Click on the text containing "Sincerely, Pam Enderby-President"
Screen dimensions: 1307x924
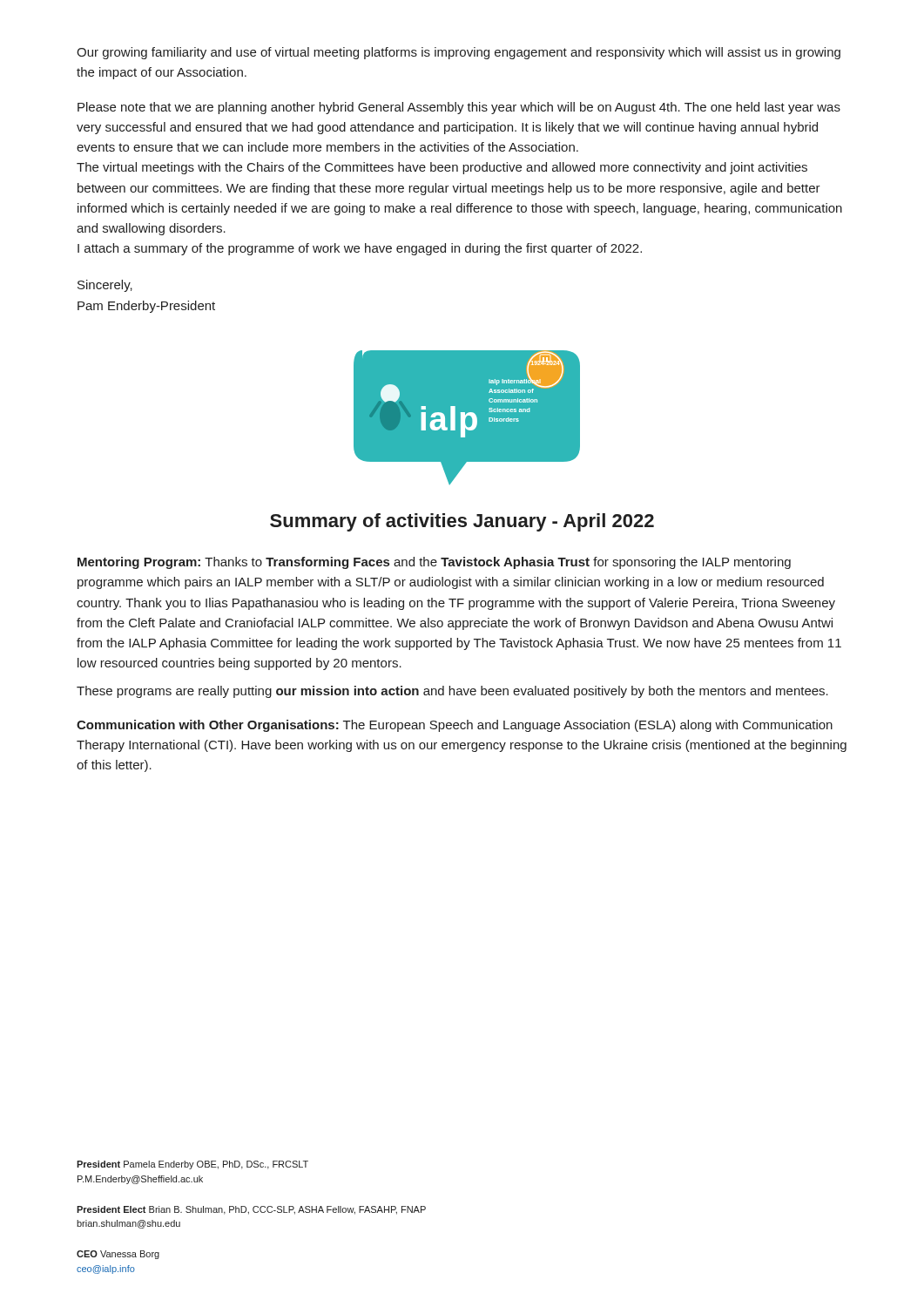pos(146,295)
